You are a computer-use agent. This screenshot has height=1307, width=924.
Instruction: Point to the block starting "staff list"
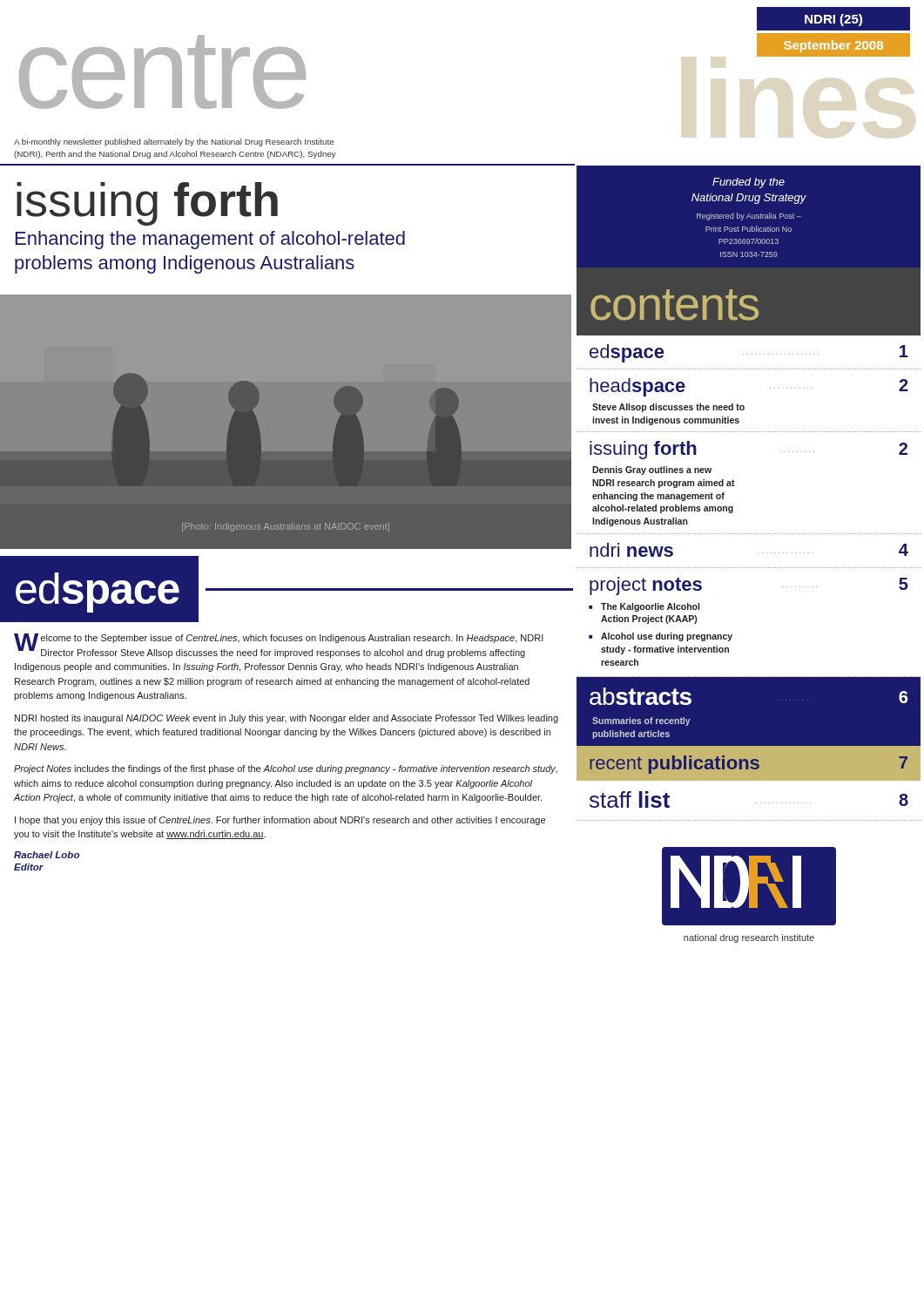(x=748, y=800)
